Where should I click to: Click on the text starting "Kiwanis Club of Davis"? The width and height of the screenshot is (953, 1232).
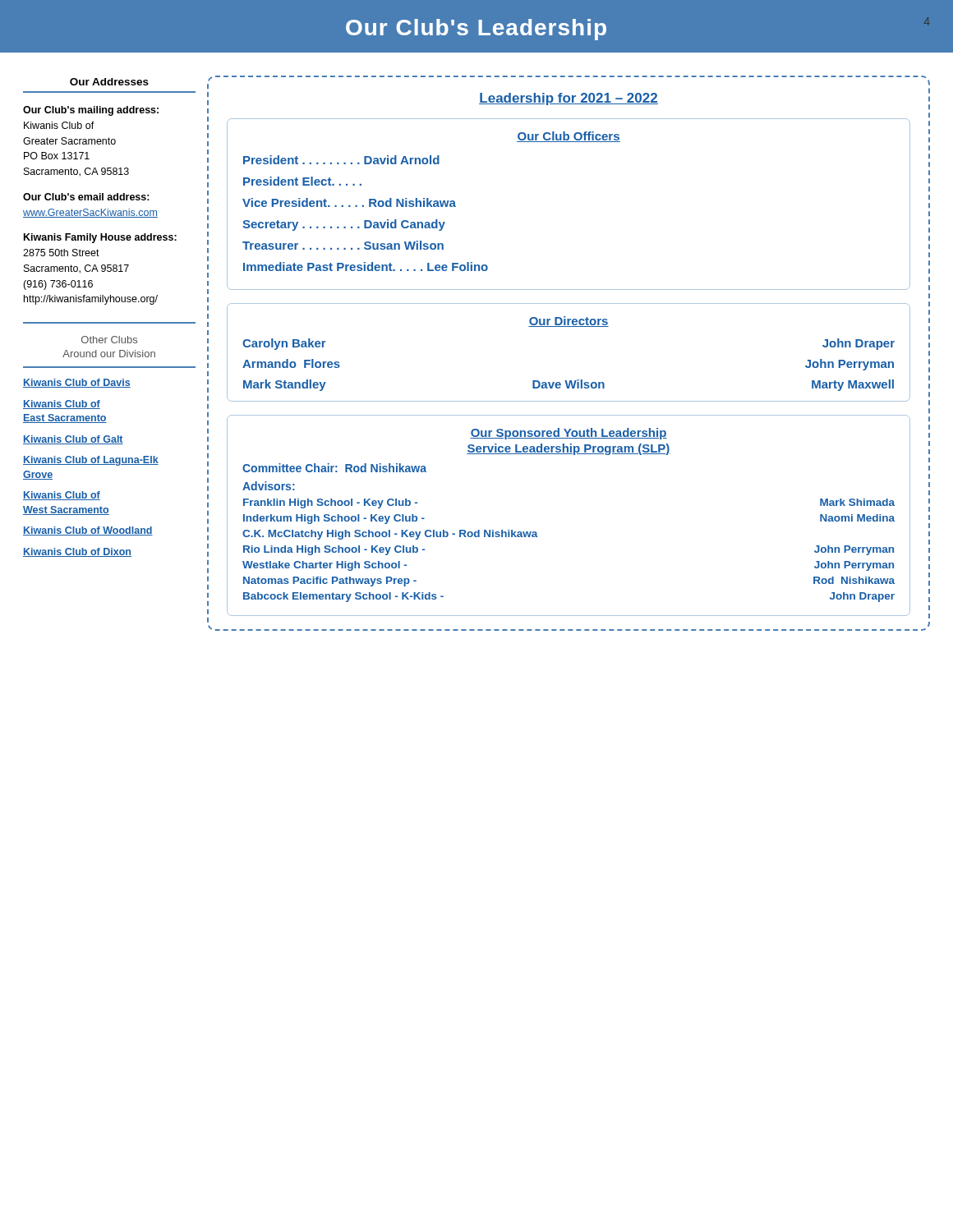77,383
